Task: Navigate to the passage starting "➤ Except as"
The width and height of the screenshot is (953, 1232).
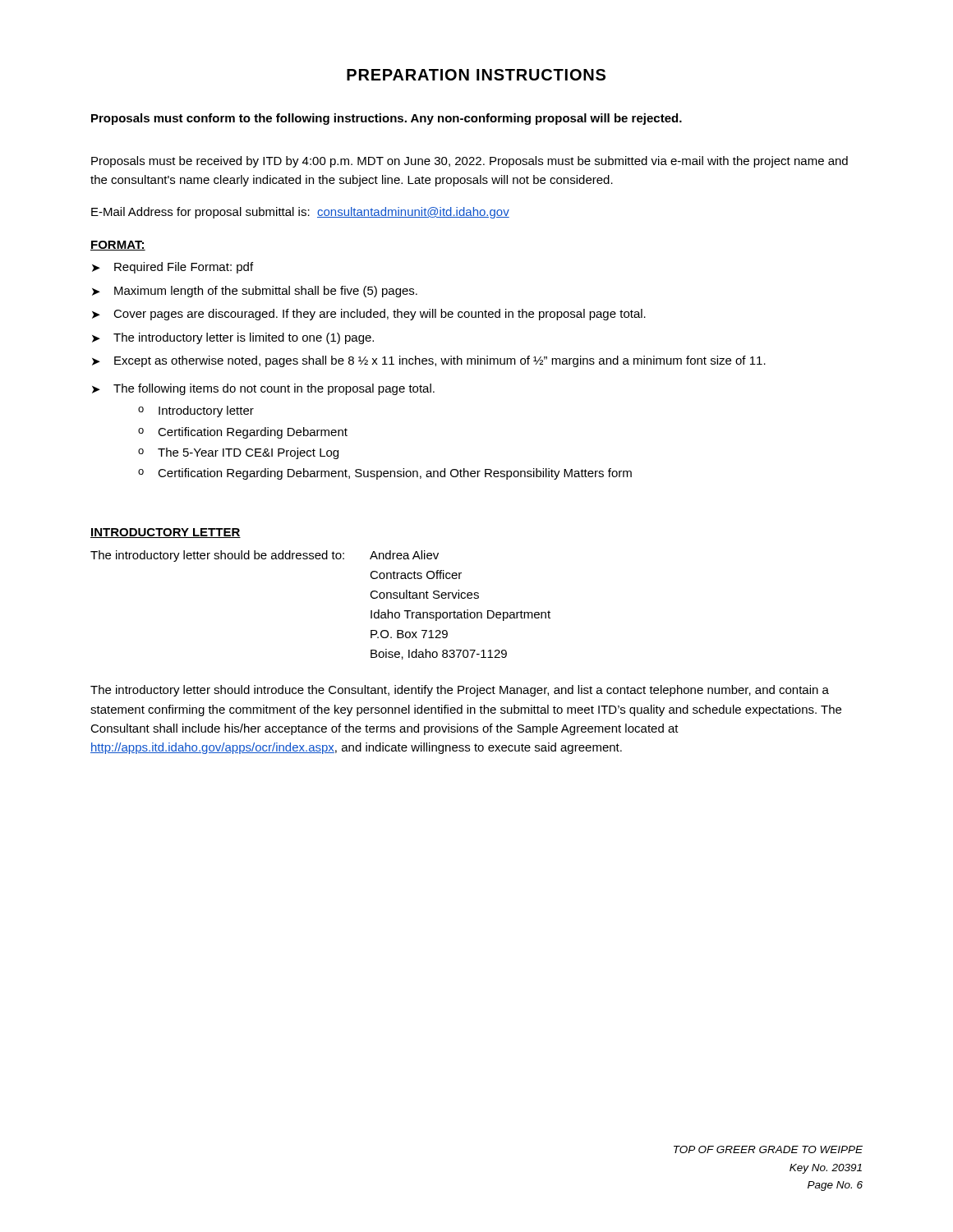Action: (476, 361)
